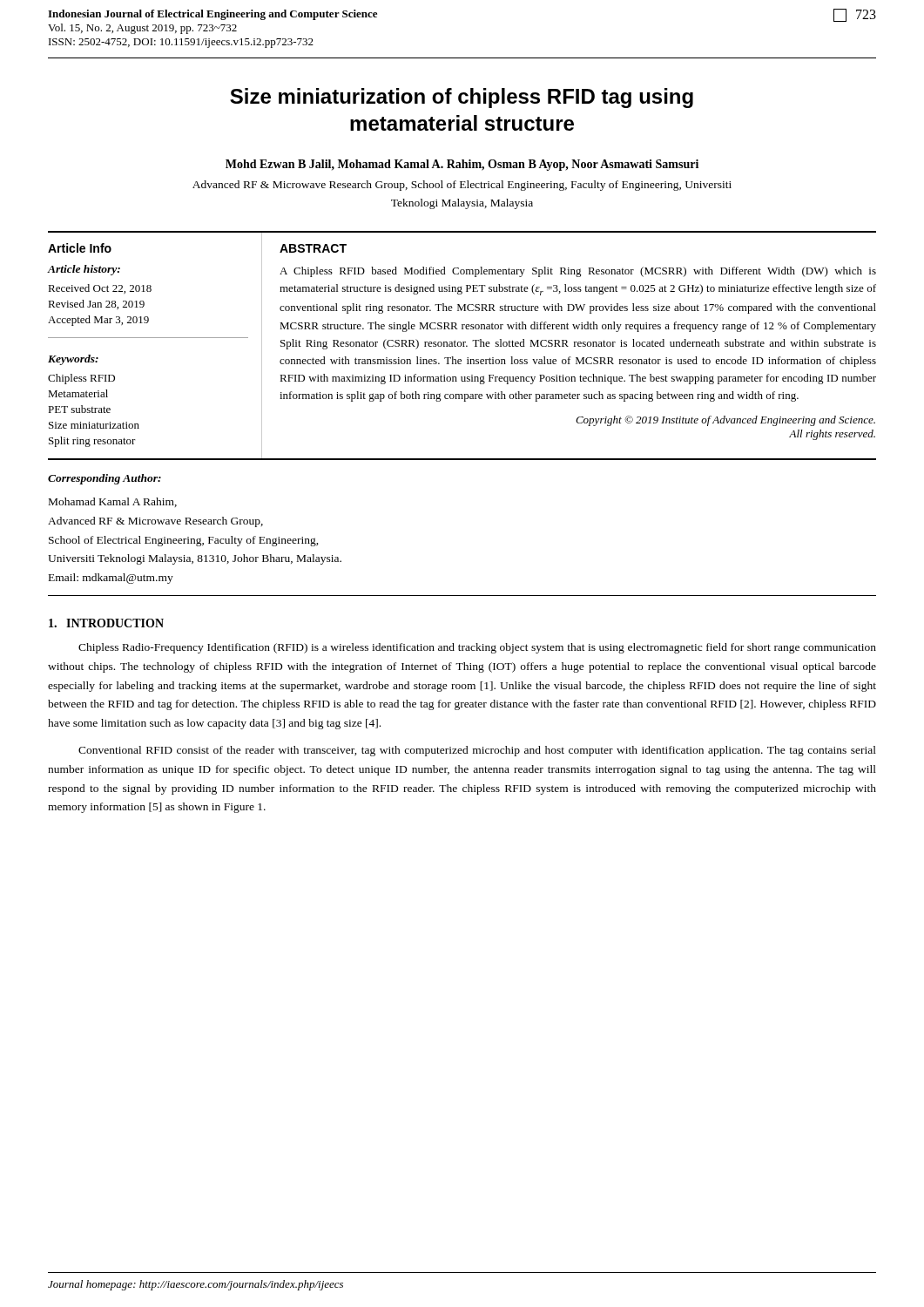Click on the text block starting "Chipless Radio-Frequency Identification (RFID) is a wireless identification"
The width and height of the screenshot is (924, 1307).
coord(462,685)
